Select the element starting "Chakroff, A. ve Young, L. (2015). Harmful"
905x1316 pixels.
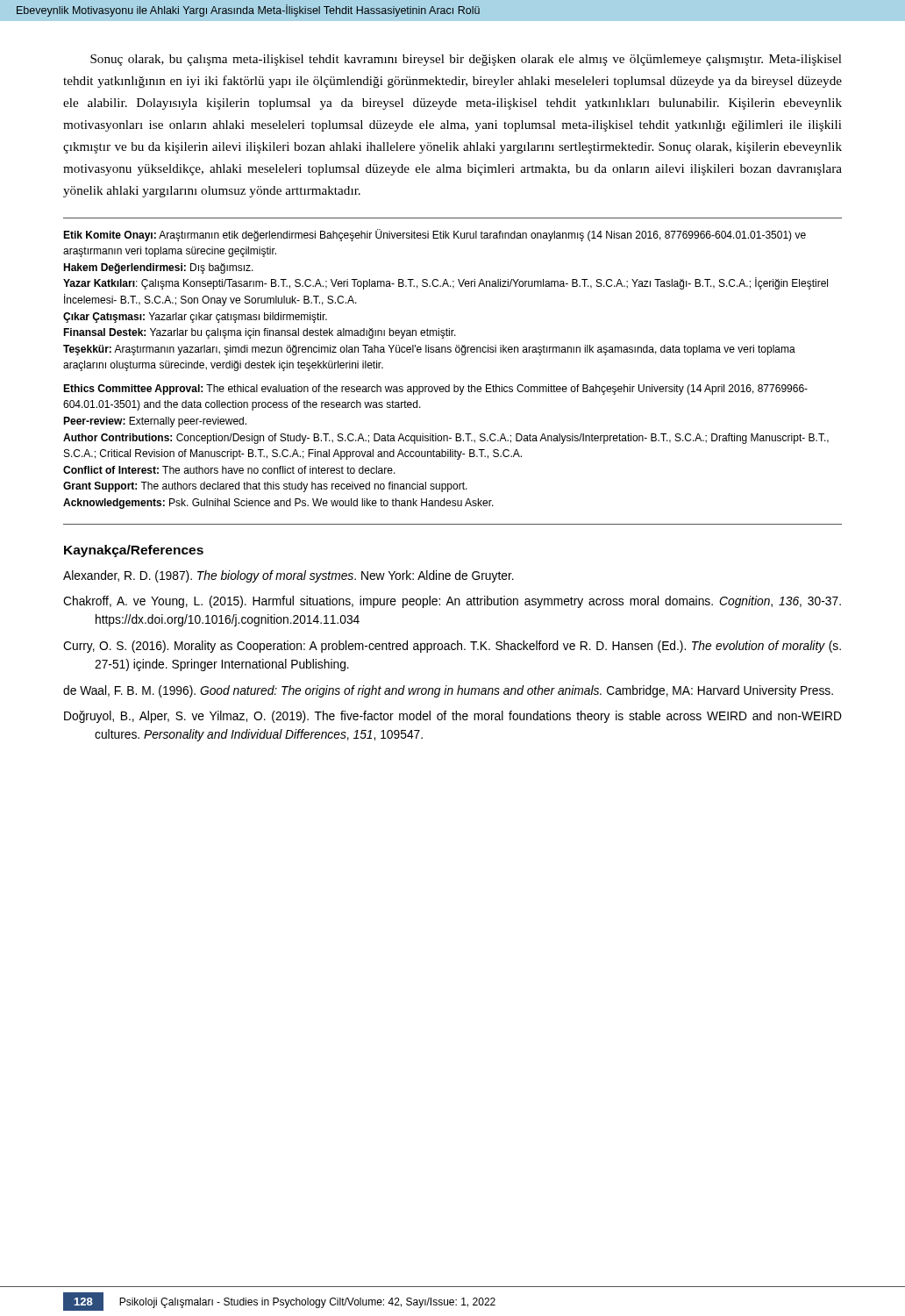pos(452,611)
